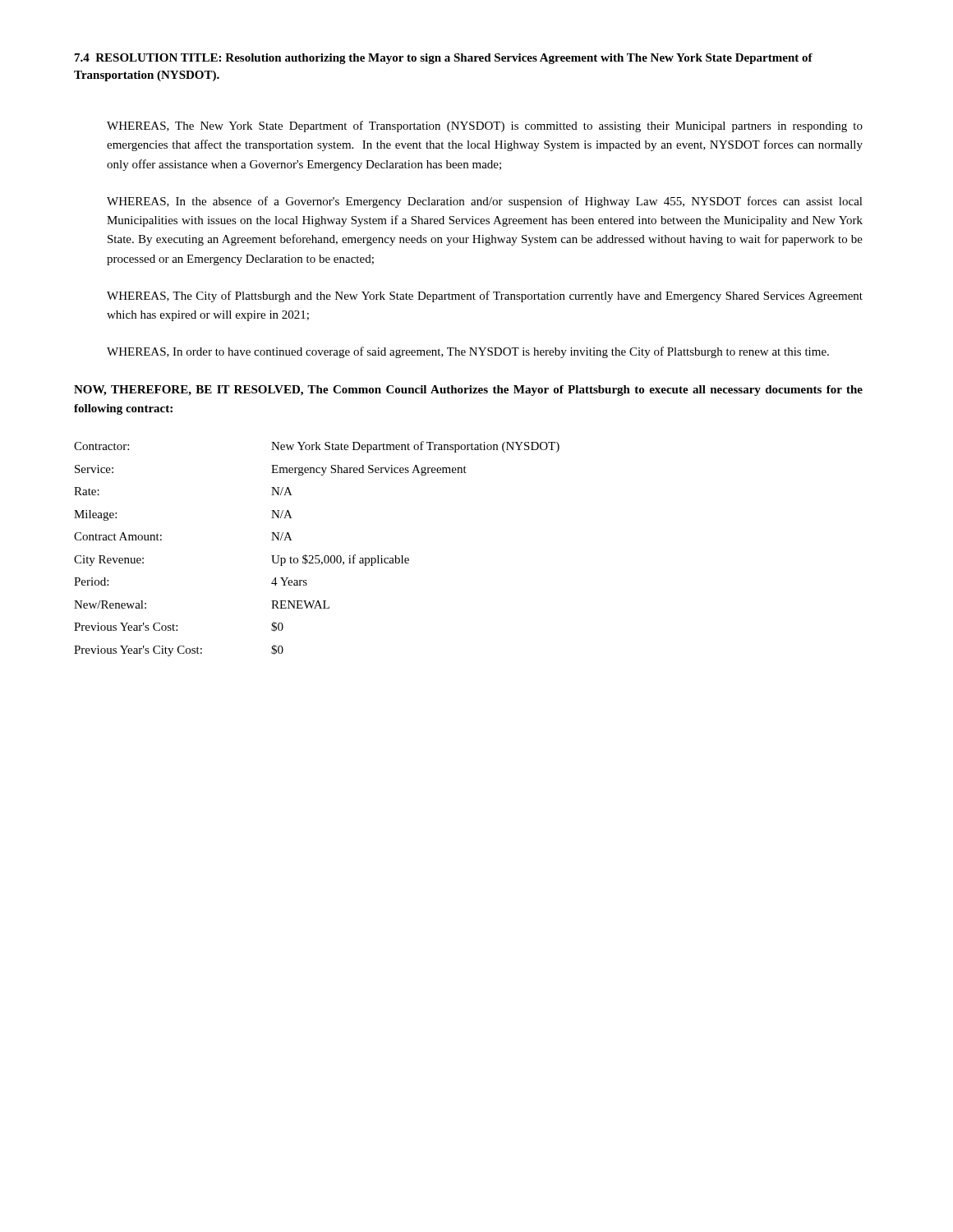The width and height of the screenshot is (953, 1232).
Task: Click the passage that begins "WHEREAS, The City of Plattsburgh and the New"
Action: point(485,305)
